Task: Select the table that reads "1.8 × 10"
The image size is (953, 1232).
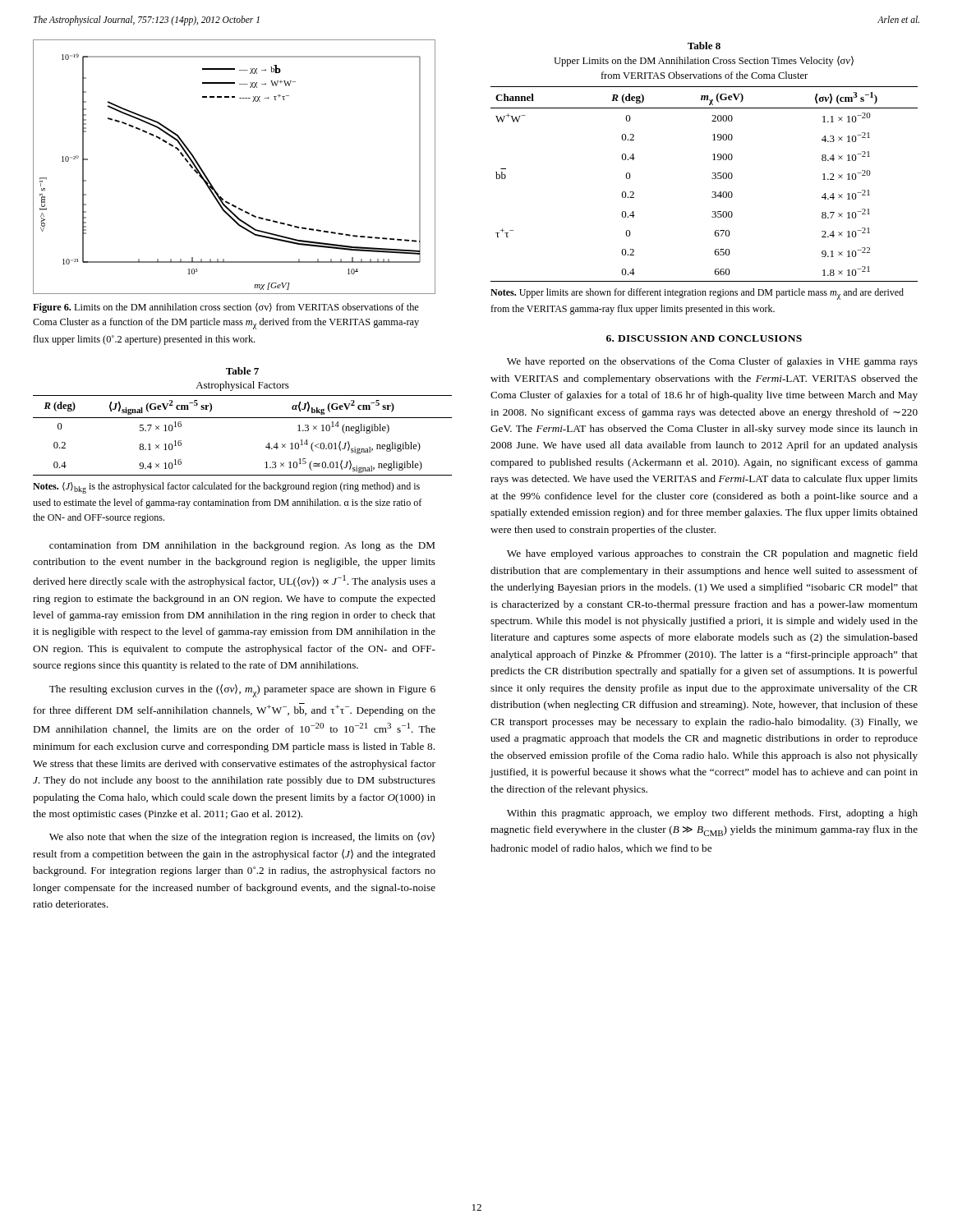Action: pyautogui.click(x=704, y=184)
